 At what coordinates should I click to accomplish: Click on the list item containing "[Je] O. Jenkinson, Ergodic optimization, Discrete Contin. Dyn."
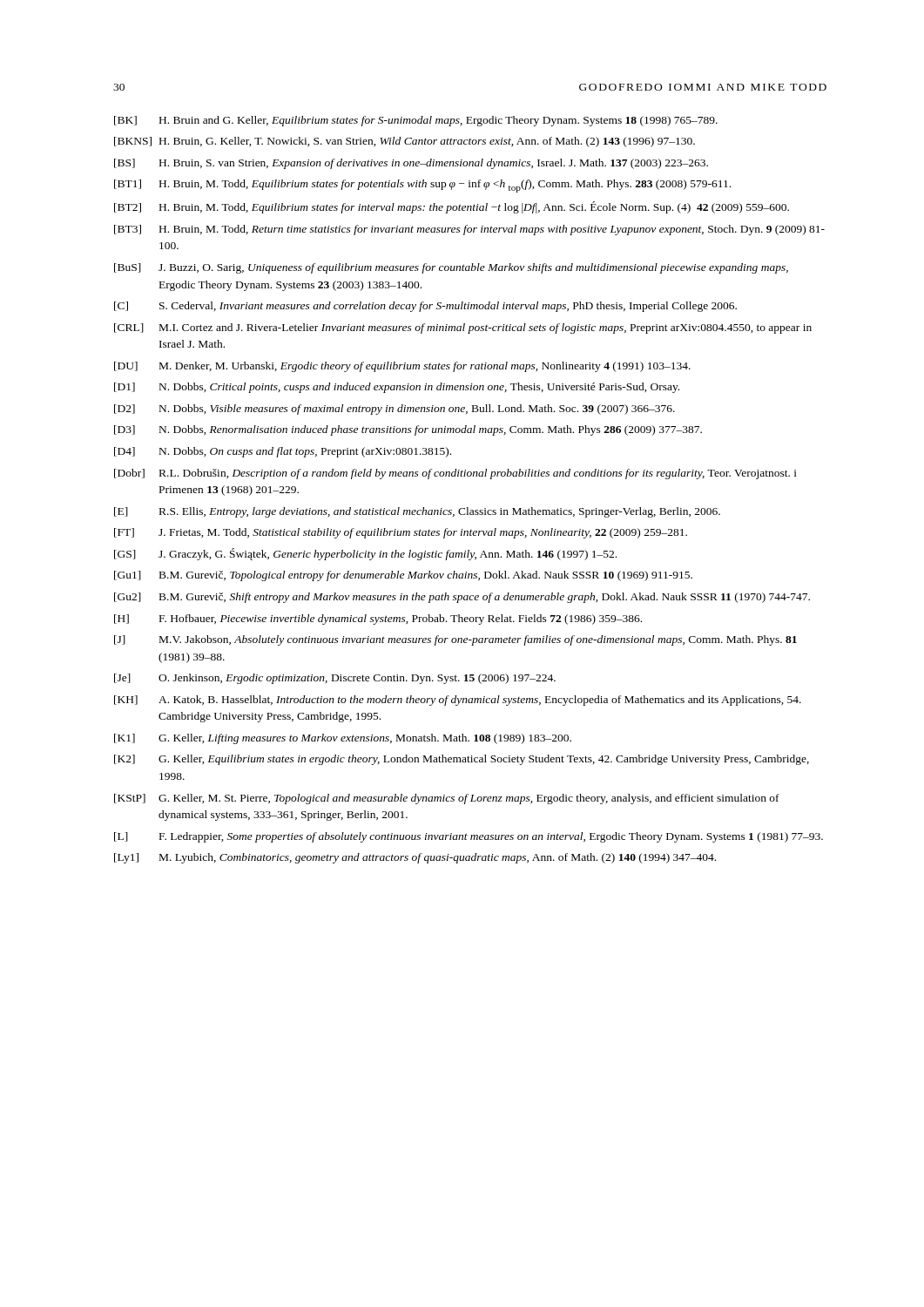click(x=335, y=678)
